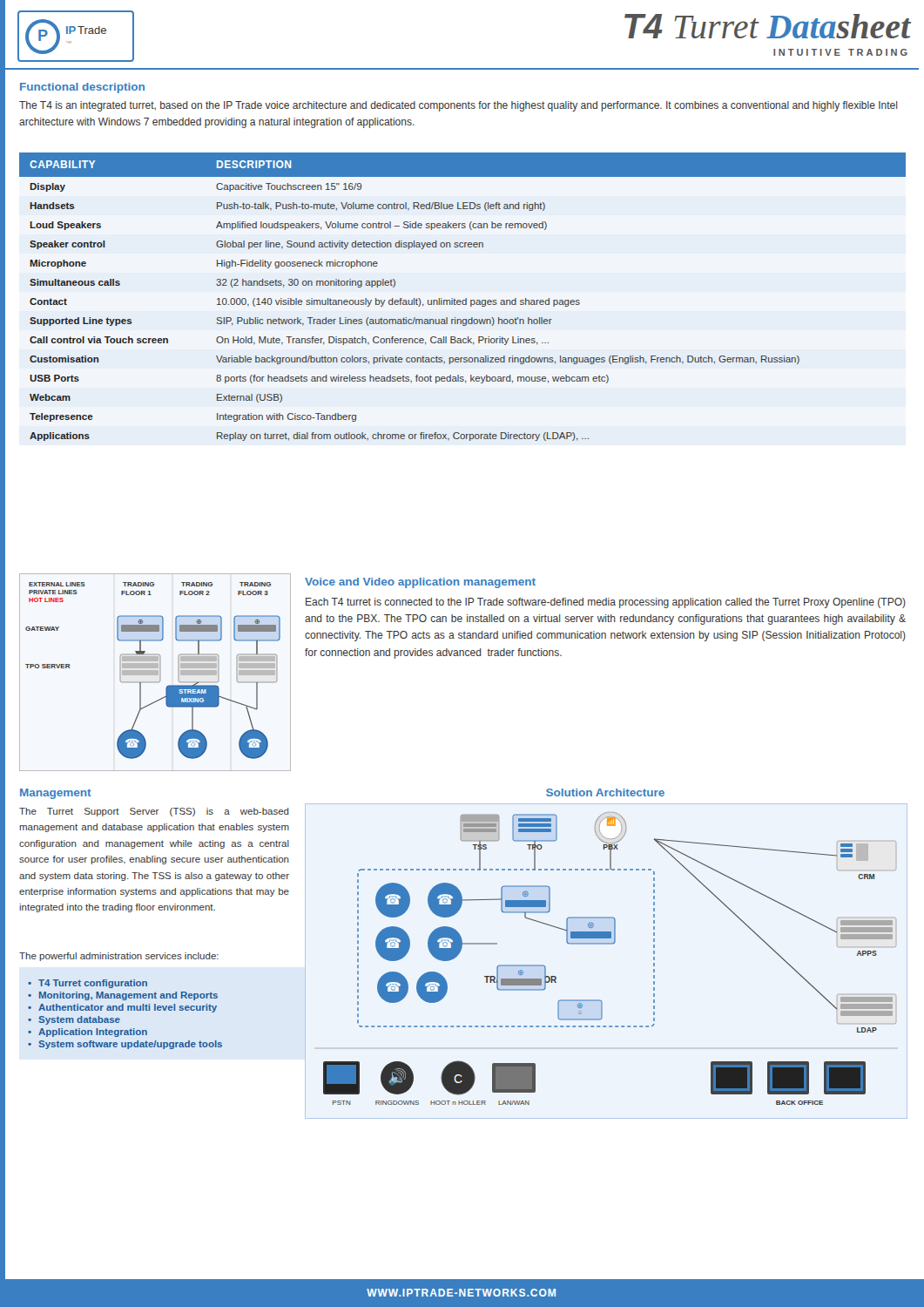Viewport: 924px width, 1307px height.
Task: Point to "T4 Turret configuration"
Action: (x=93, y=983)
